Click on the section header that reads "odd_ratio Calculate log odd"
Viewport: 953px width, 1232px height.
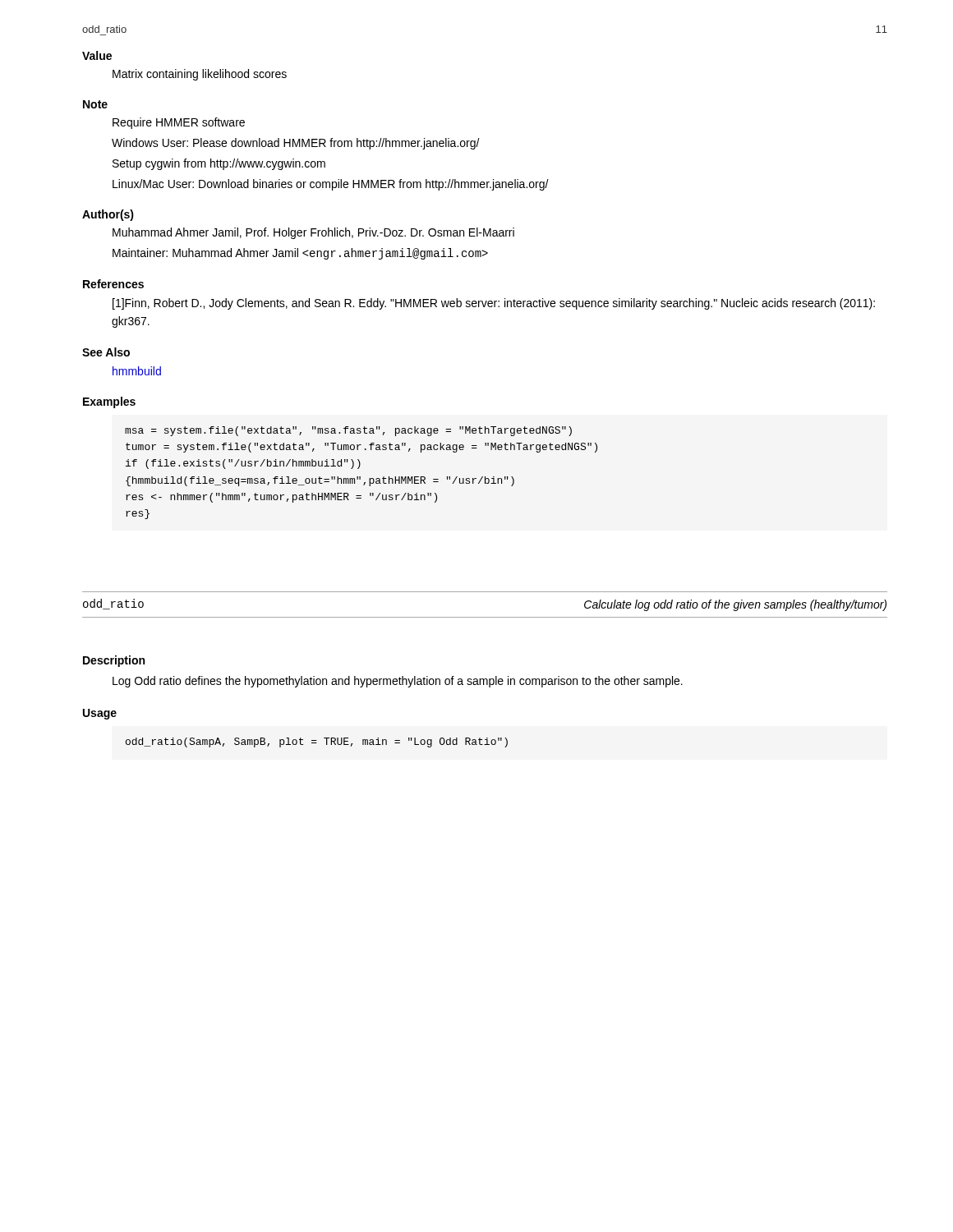pyautogui.click(x=112, y=605)
